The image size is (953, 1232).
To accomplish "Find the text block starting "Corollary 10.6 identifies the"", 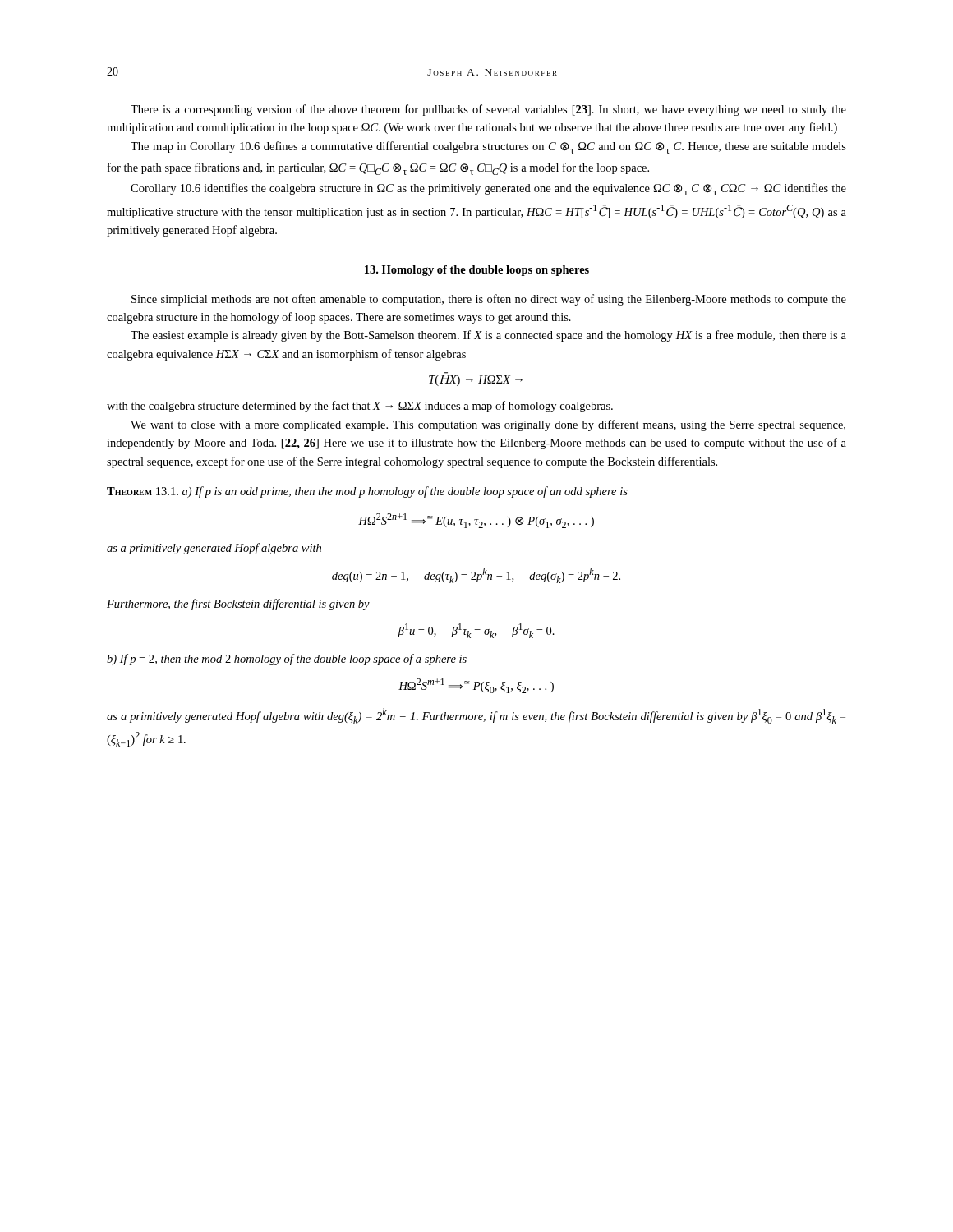I will 476,209.
